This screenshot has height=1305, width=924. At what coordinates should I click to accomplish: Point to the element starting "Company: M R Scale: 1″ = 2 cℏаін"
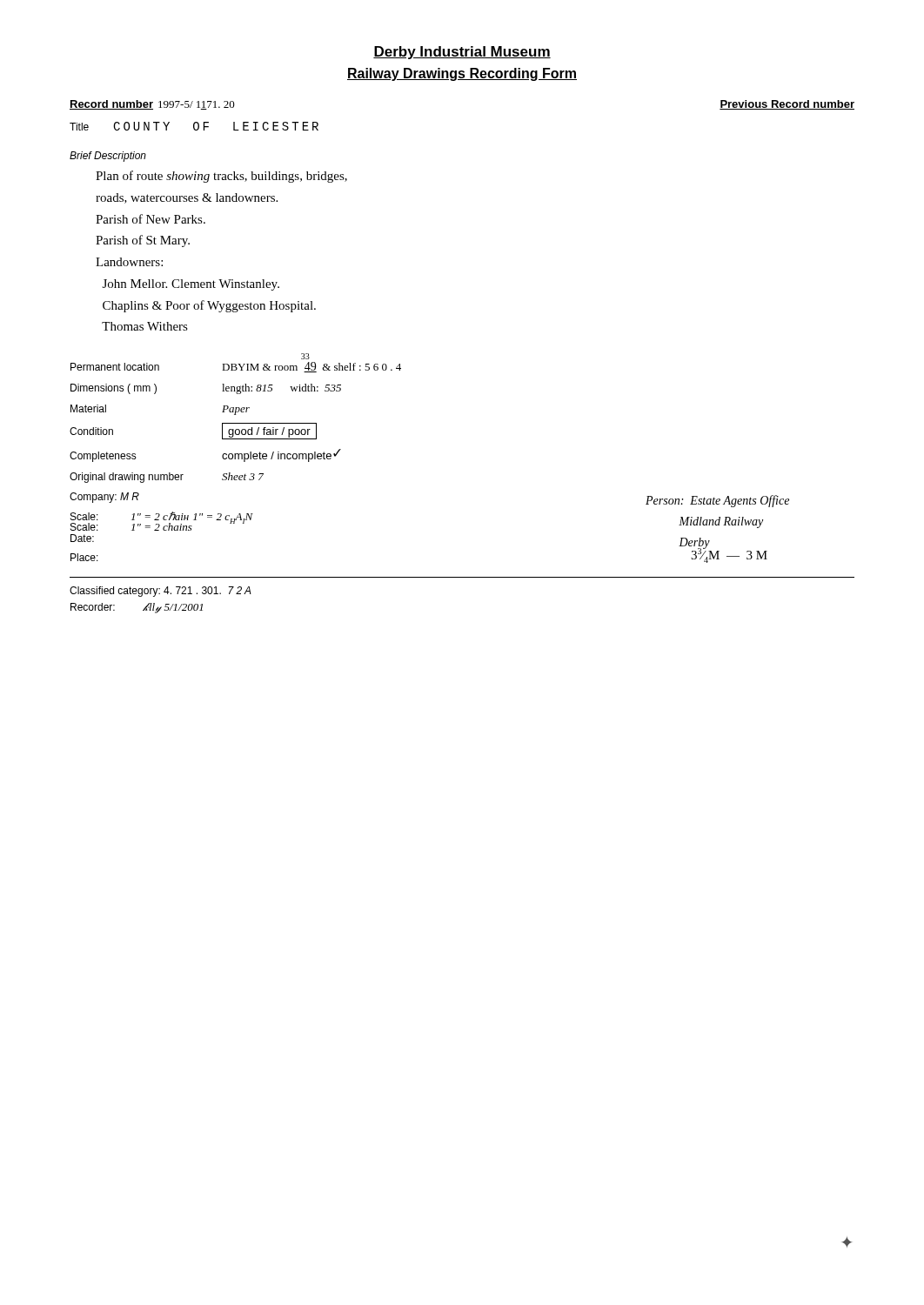103,500
